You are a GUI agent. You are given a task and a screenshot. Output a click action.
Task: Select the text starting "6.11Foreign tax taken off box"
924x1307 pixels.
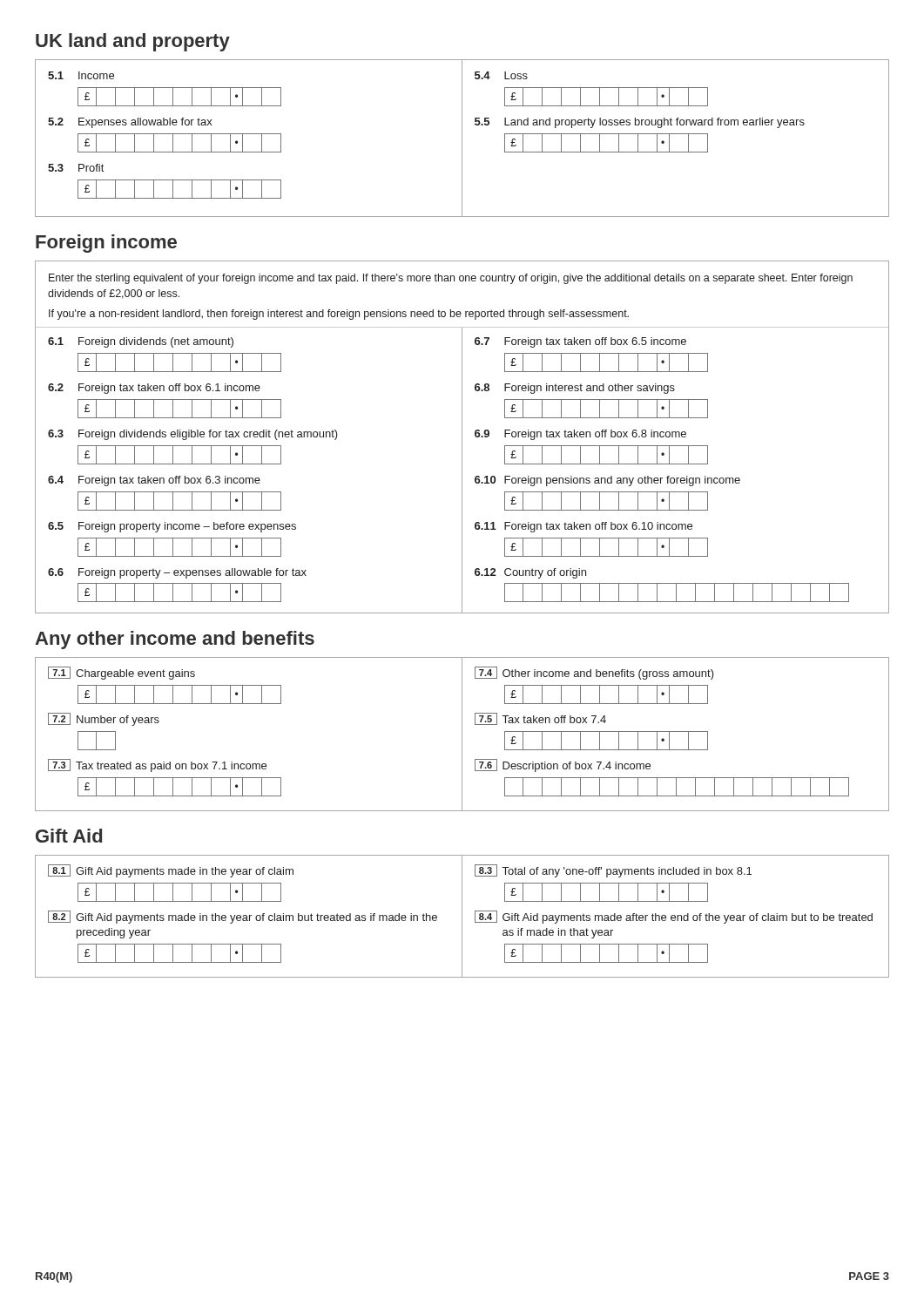pos(675,538)
